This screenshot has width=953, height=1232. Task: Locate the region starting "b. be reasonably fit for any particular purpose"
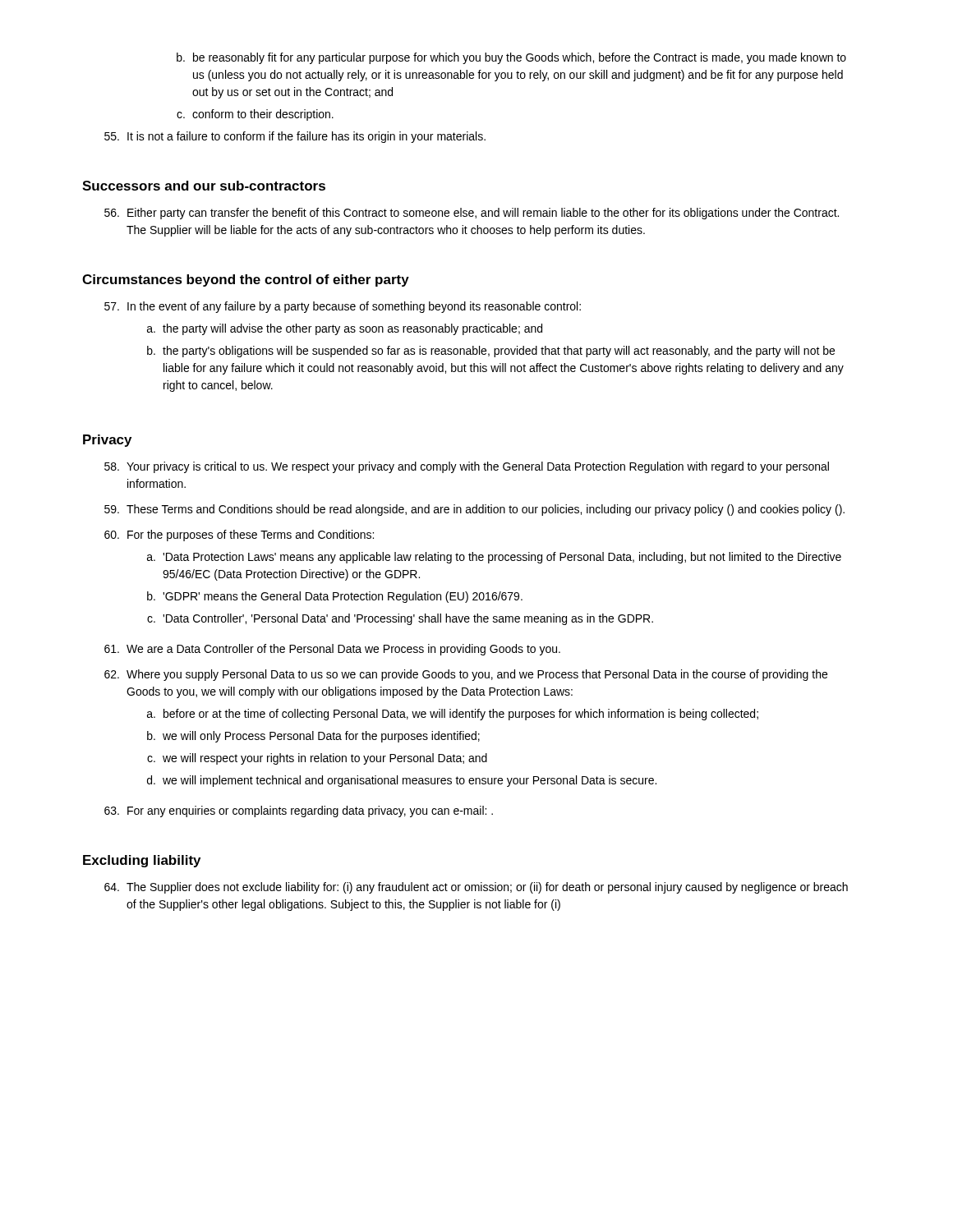[505, 75]
